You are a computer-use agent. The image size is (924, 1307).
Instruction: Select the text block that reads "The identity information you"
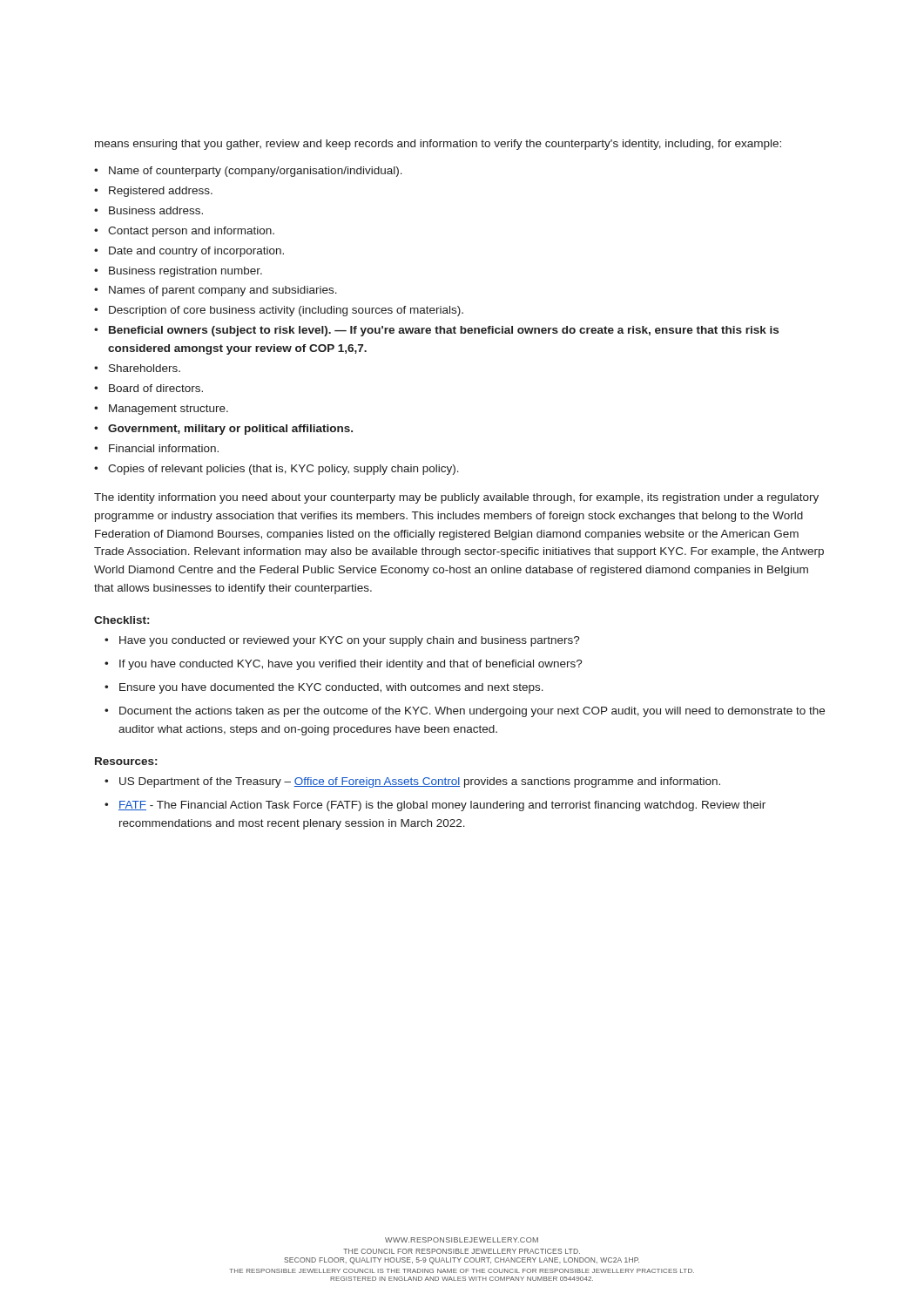click(459, 542)
